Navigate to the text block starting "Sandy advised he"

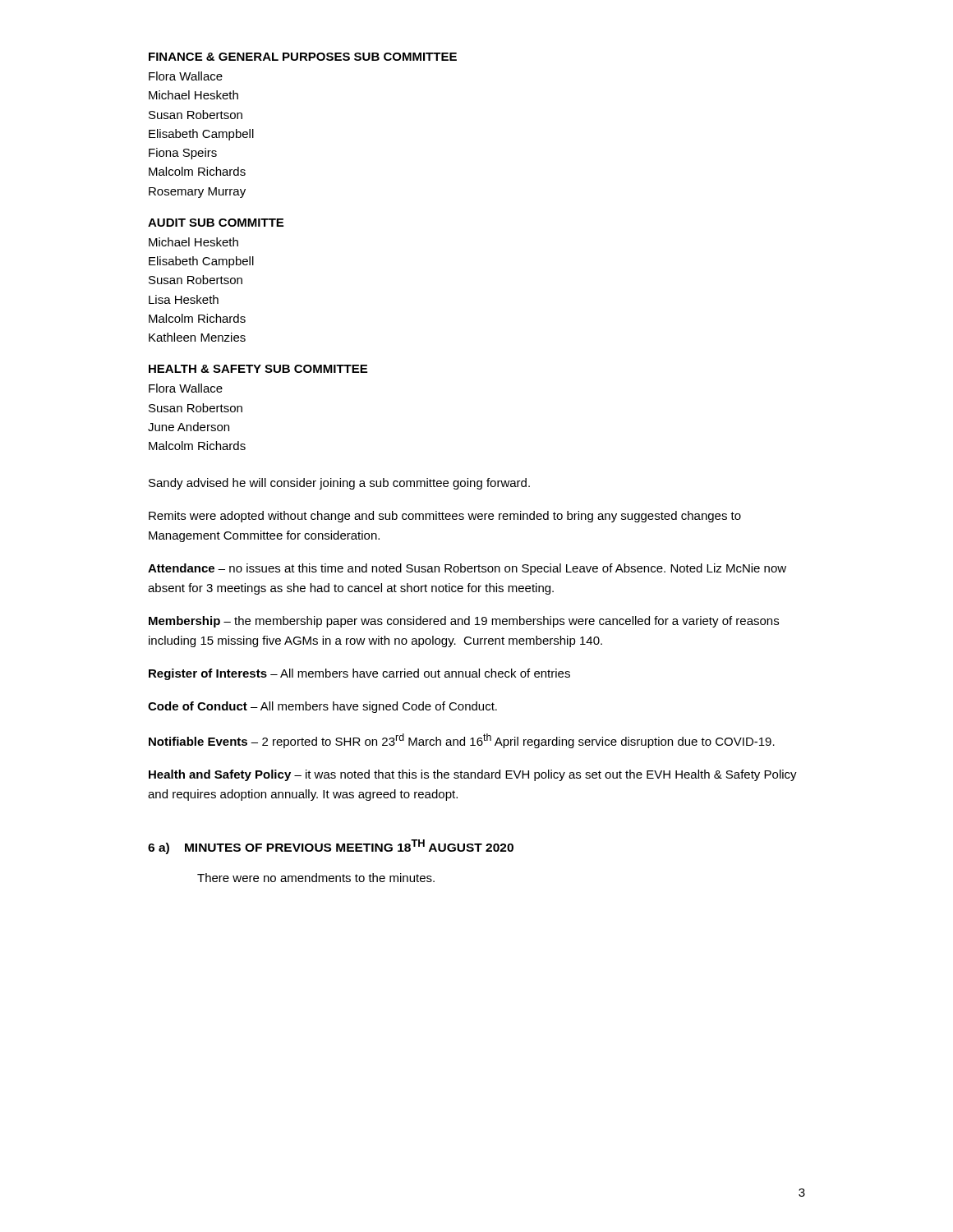[x=339, y=483]
